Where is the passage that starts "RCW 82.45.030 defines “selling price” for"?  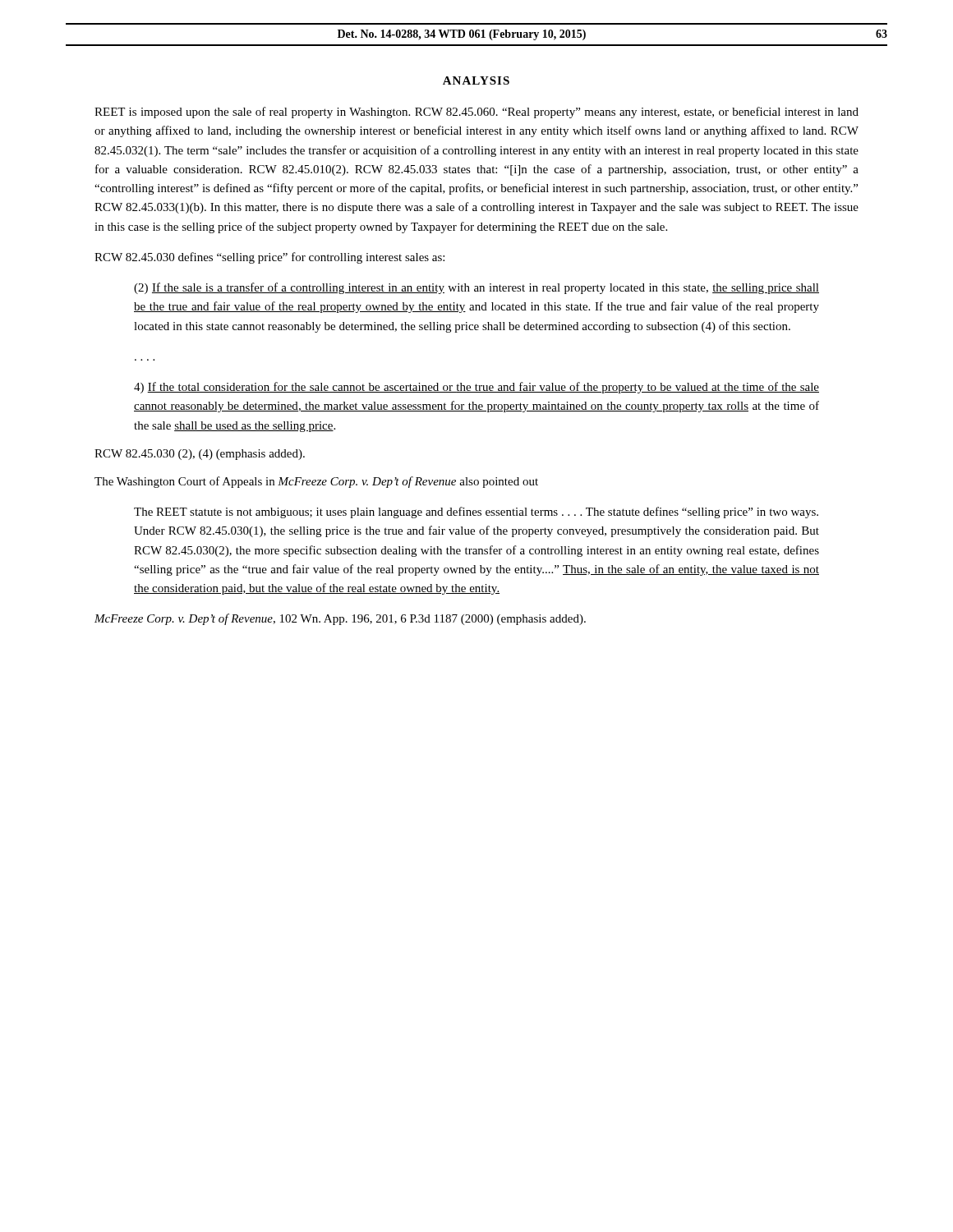coord(270,257)
